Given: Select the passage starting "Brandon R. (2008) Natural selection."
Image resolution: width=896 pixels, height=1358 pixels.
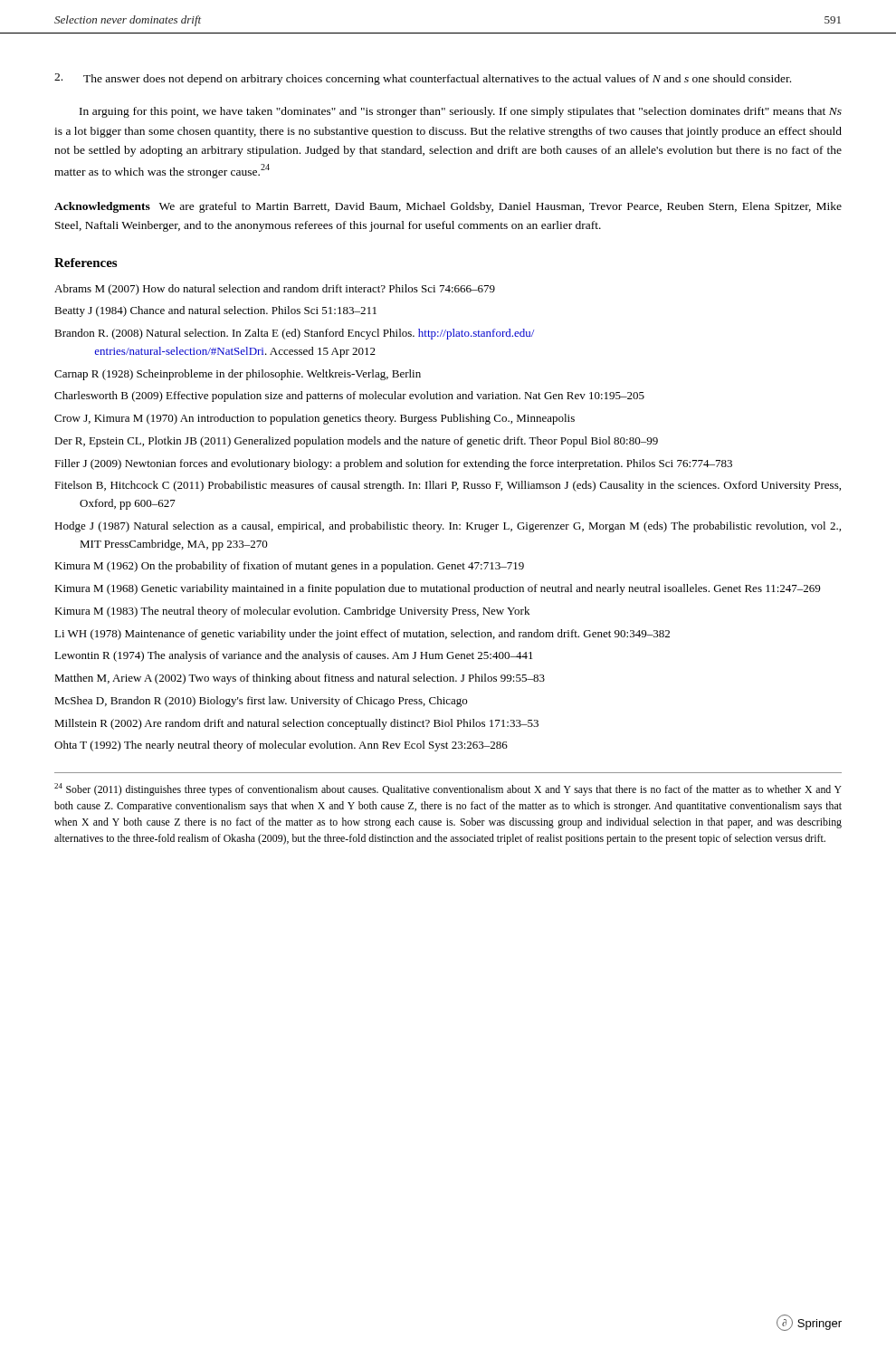Looking at the screenshot, I should coord(294,342).
